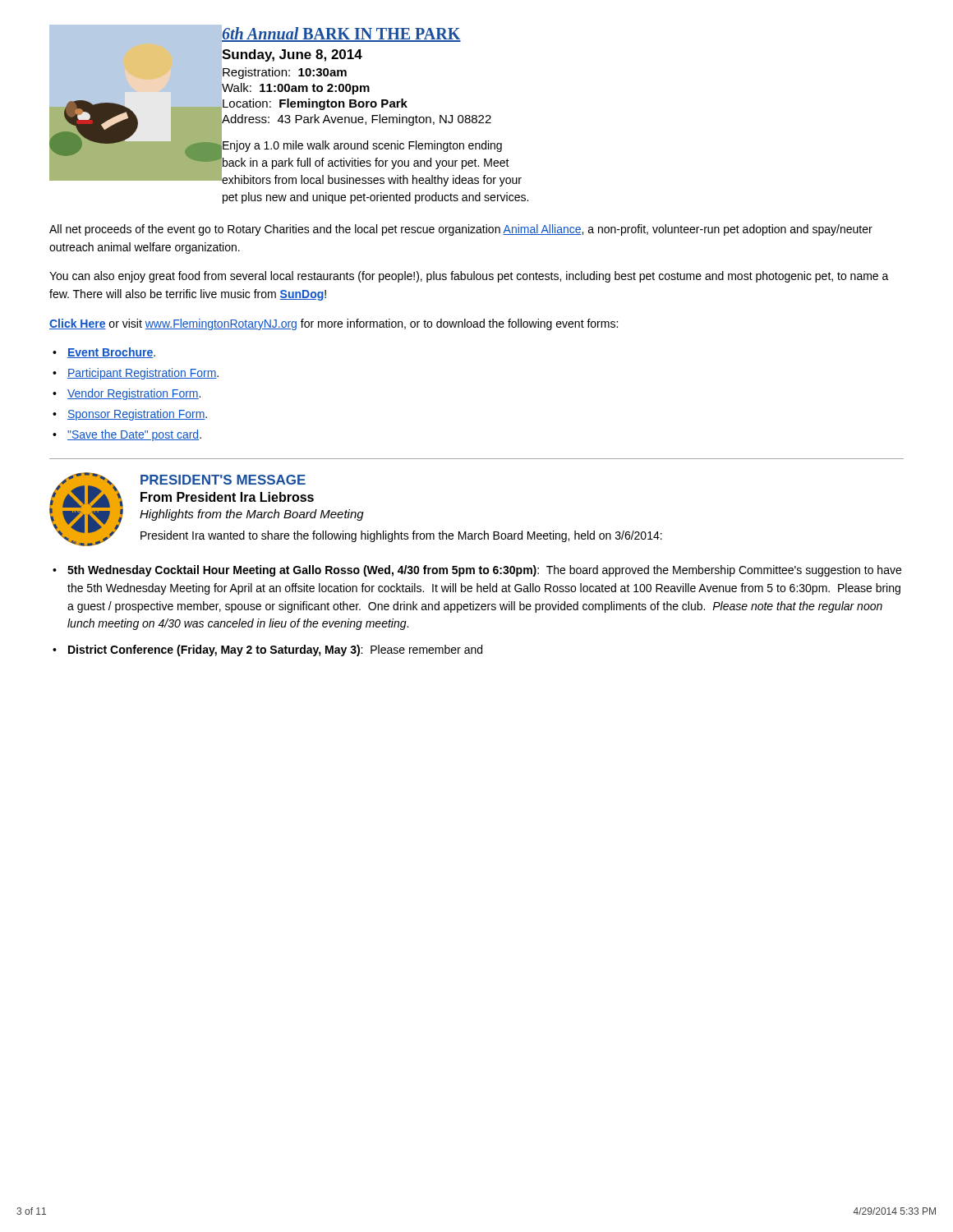Select the list item containing "5th Wednesday Cocktail"

(x=485, y=597)
